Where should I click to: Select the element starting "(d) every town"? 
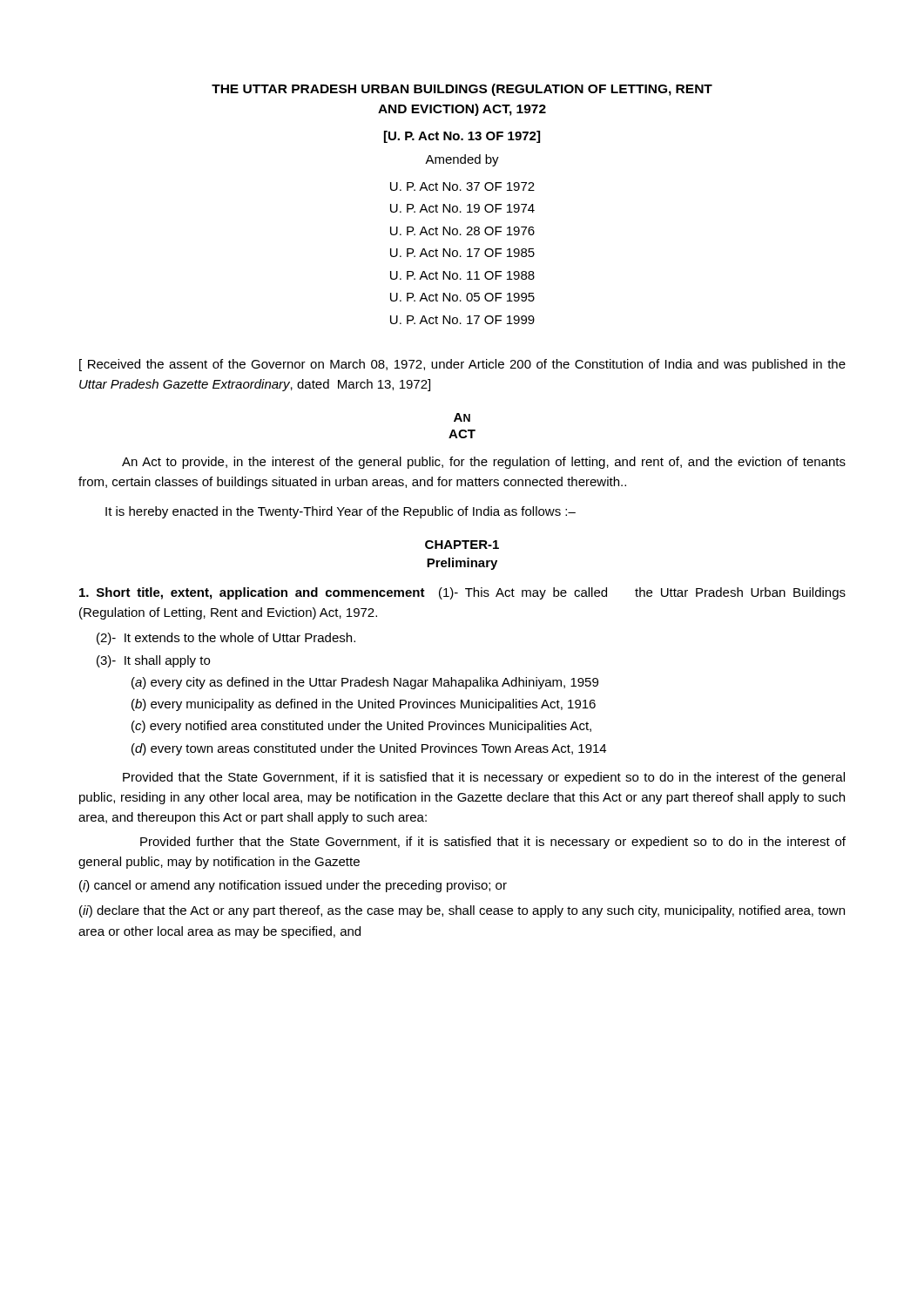369,748
